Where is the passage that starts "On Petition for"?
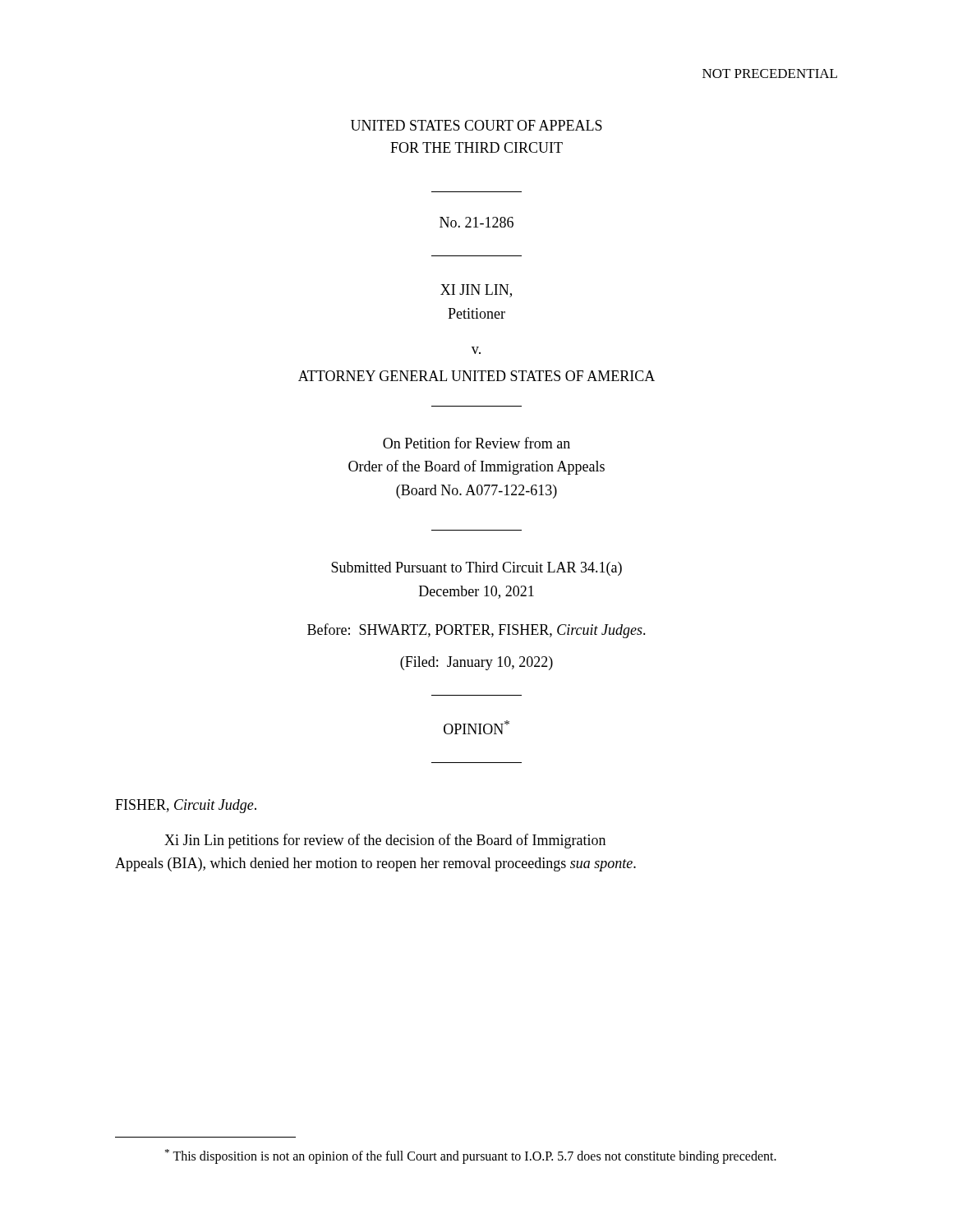Screen dimensions: 1232x953 (x=476, y=467)
